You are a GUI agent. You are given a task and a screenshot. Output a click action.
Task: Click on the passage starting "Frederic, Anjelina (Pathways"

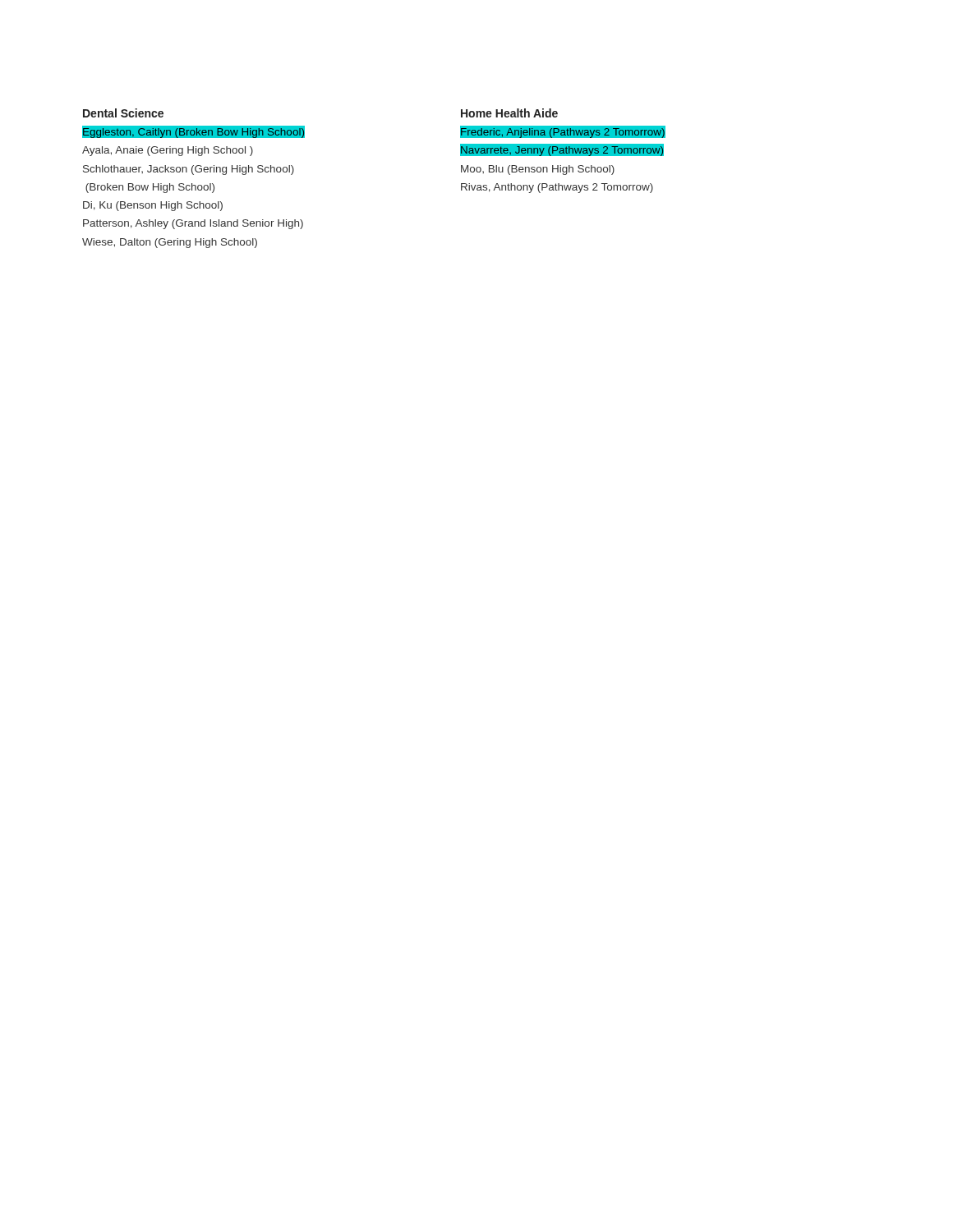(563, 132)
